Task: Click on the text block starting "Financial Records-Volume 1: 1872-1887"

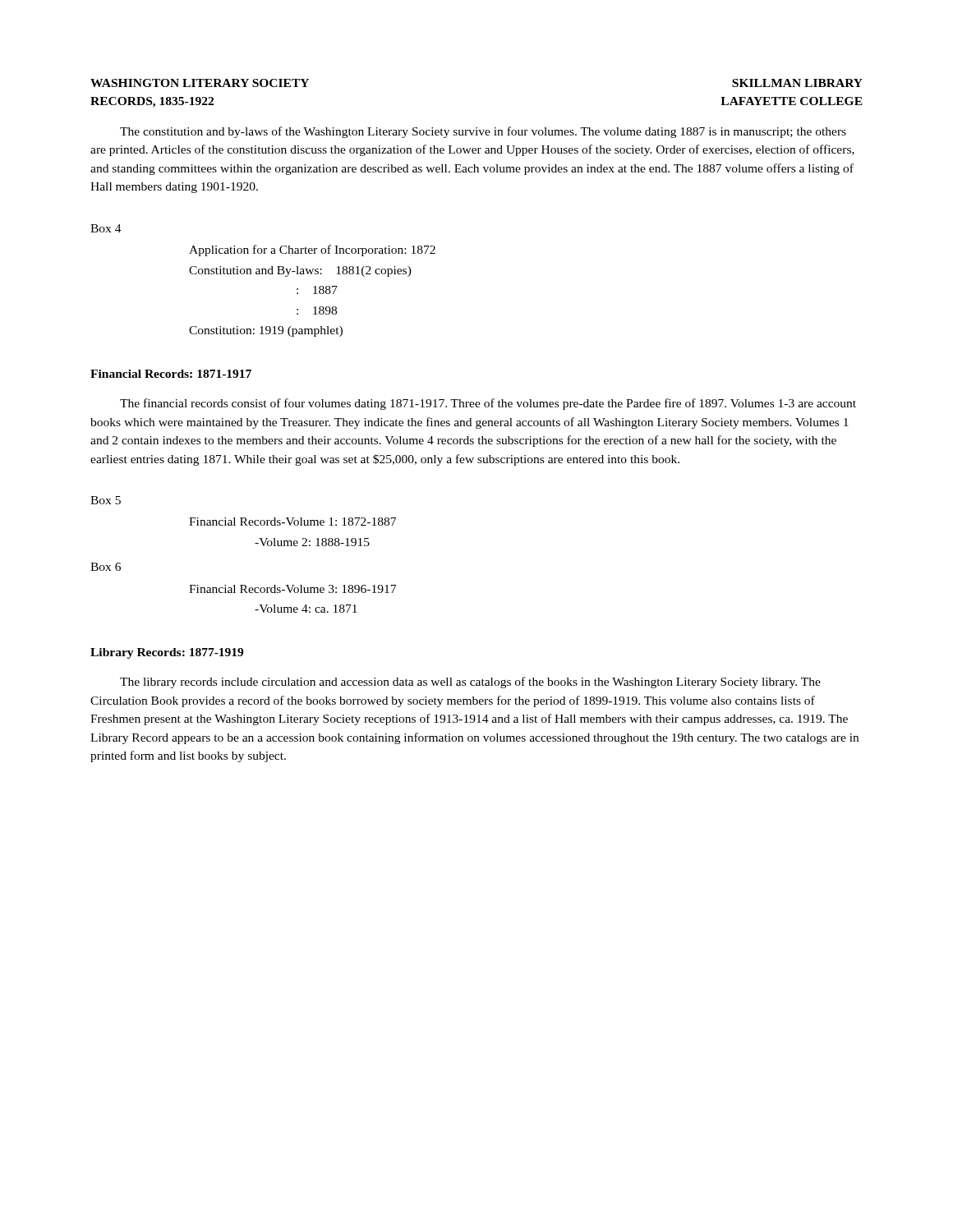Action: 293,522
